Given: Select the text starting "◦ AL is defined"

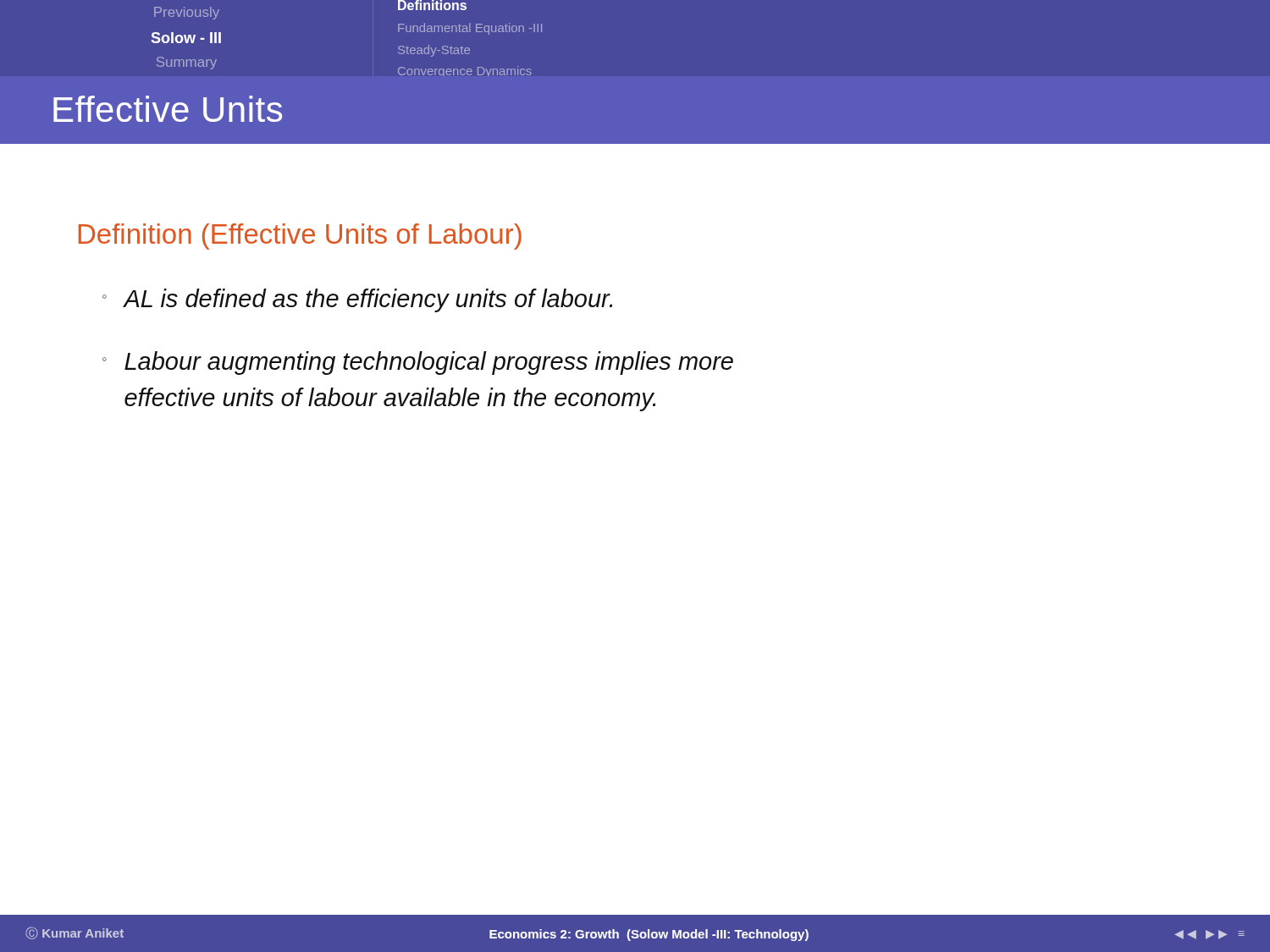Looking at the screenshot, I should (x=358, y=299).
